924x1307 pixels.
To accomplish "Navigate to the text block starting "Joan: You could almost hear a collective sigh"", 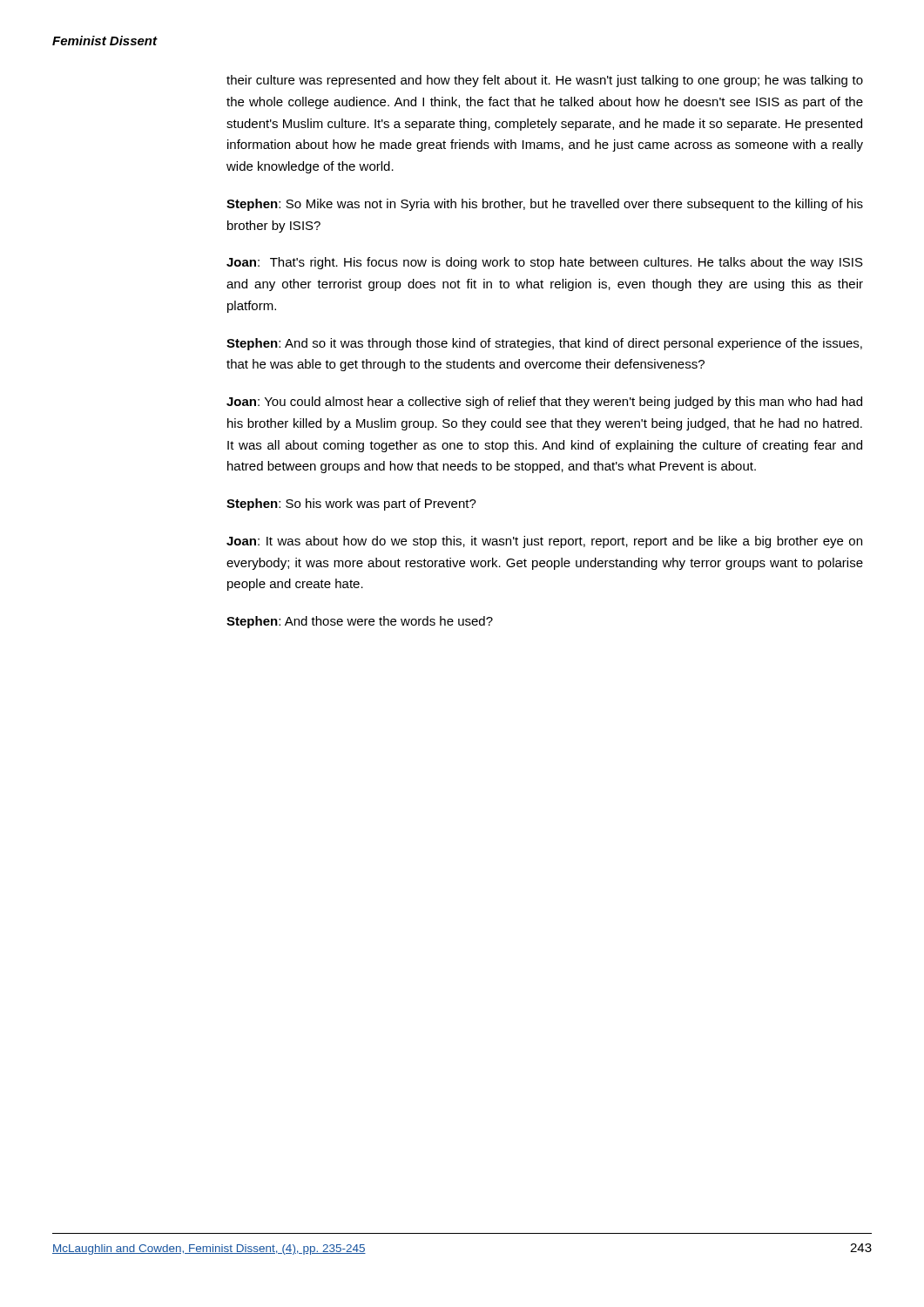I will point(545,434).
